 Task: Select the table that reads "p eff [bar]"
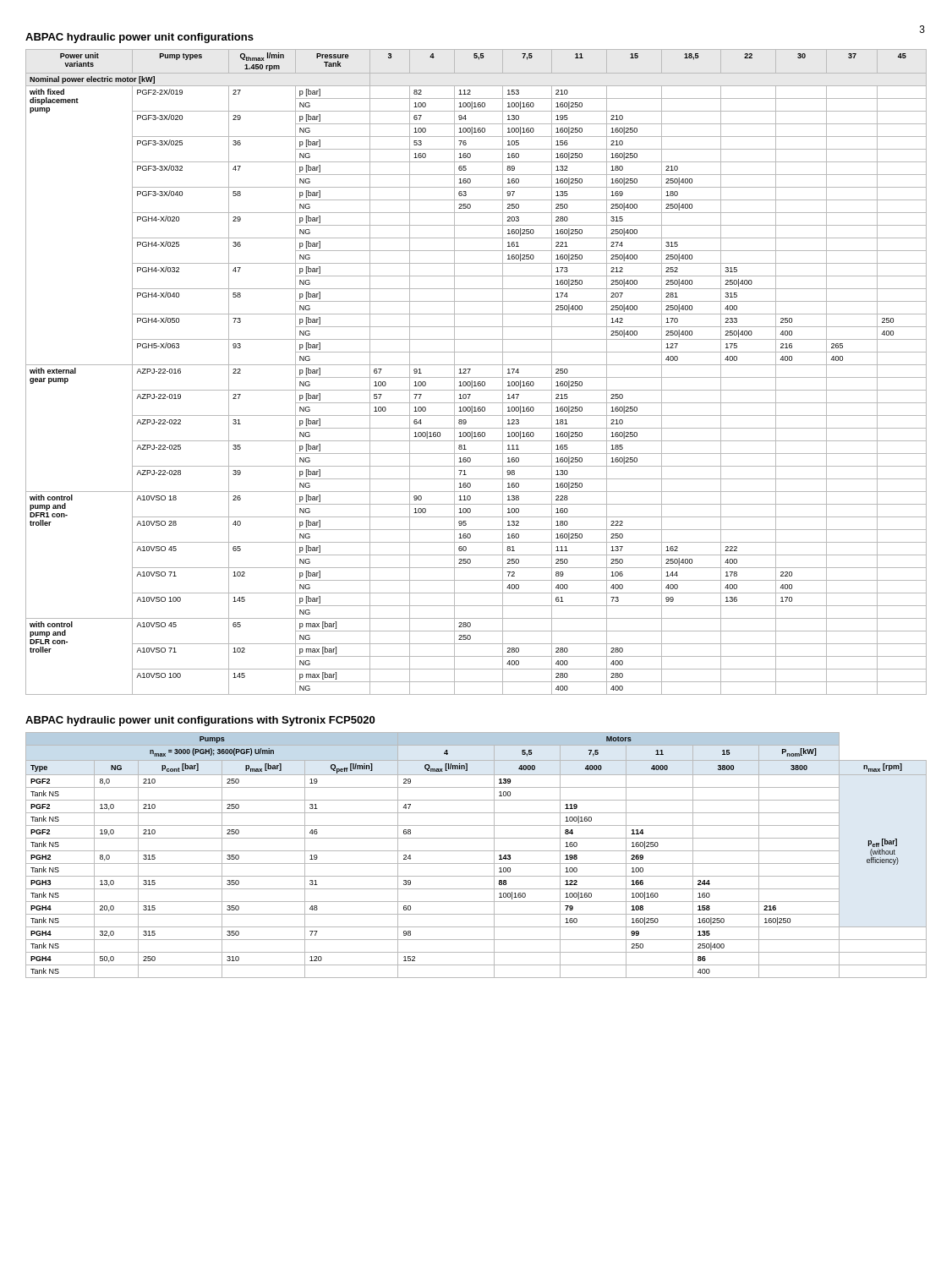tap(476, 855)
